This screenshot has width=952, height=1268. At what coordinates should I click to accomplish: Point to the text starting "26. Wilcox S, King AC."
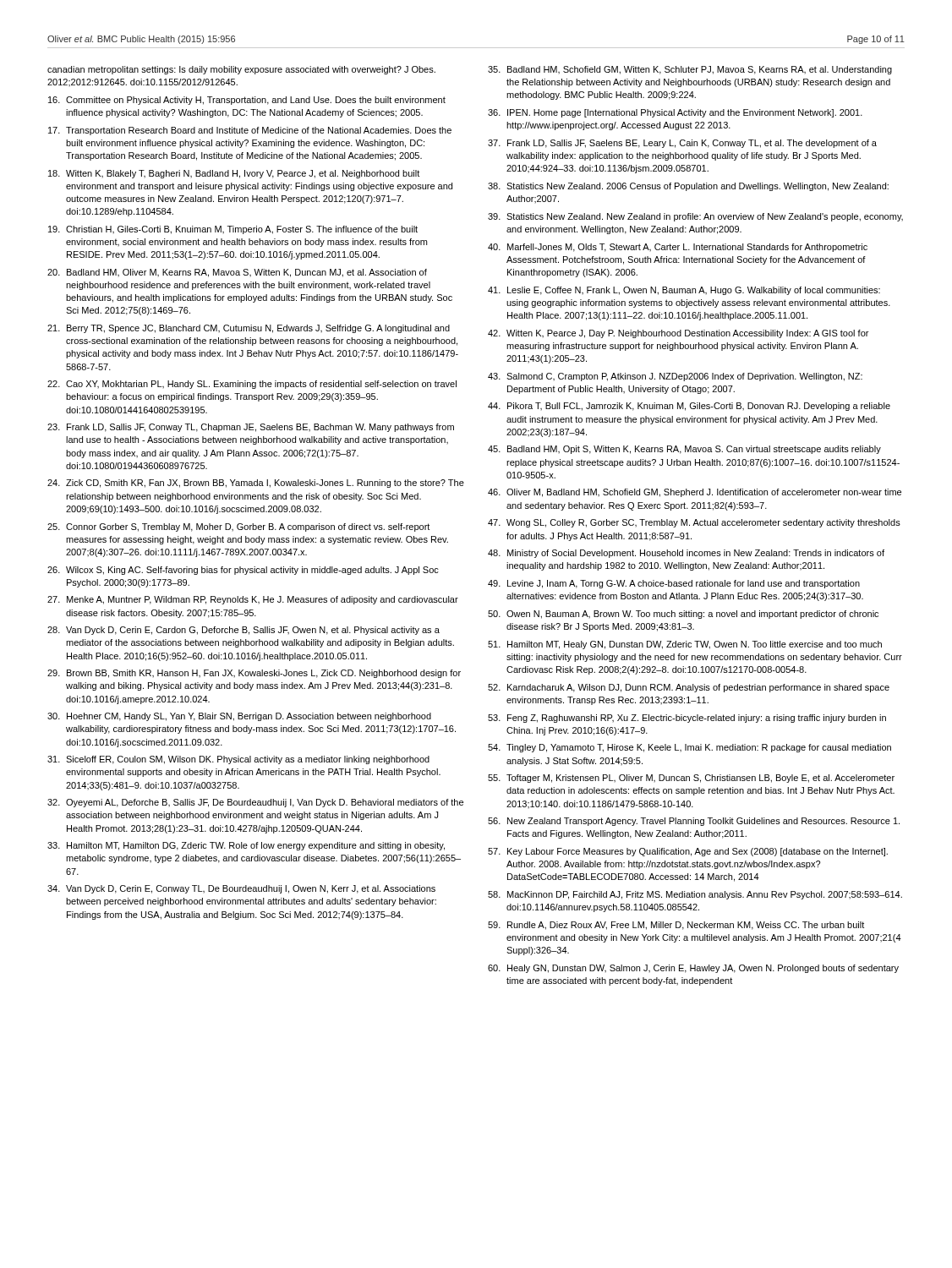click(256, 576)
